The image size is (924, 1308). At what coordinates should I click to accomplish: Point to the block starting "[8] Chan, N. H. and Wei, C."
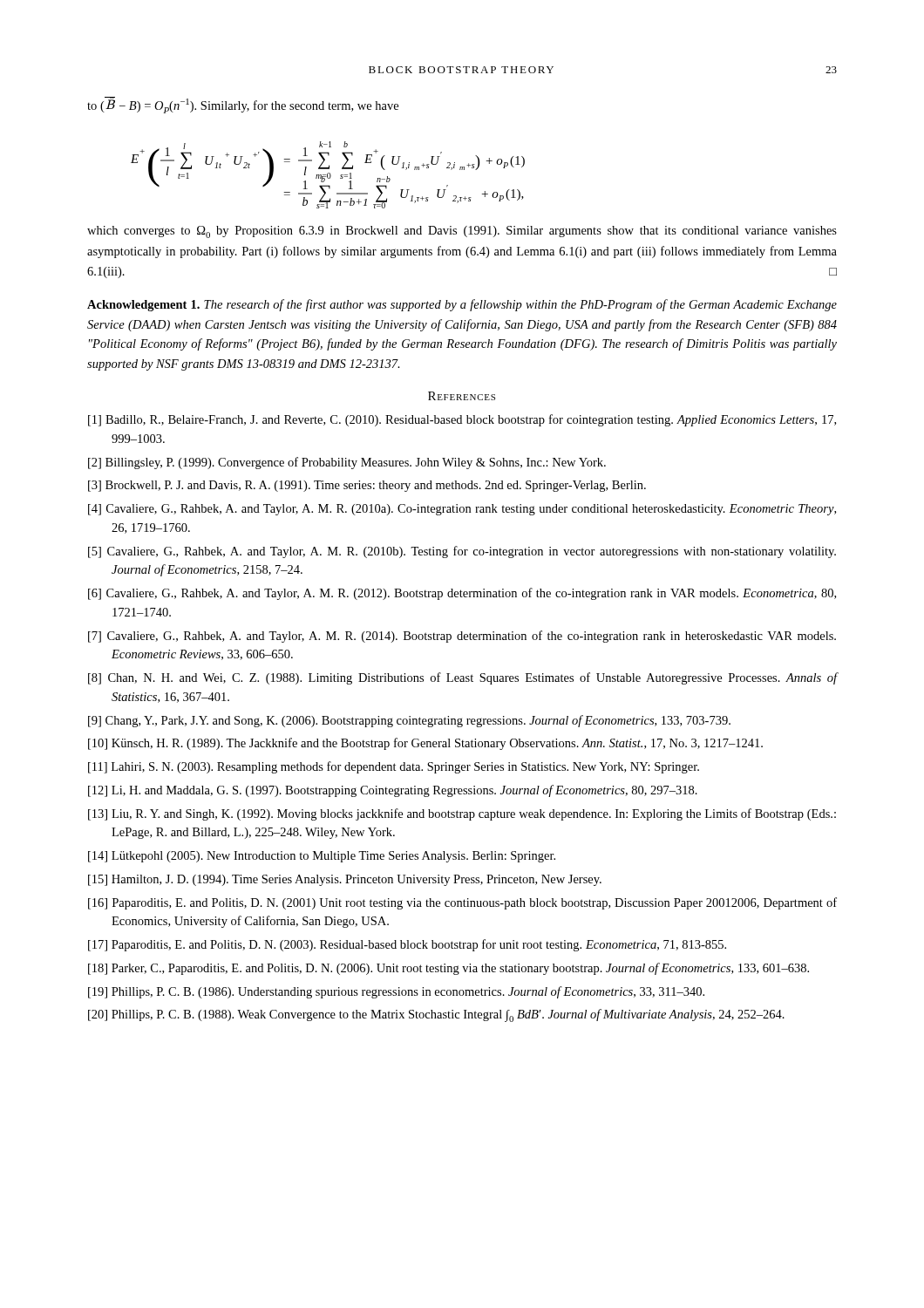click(x=462, y=687)
